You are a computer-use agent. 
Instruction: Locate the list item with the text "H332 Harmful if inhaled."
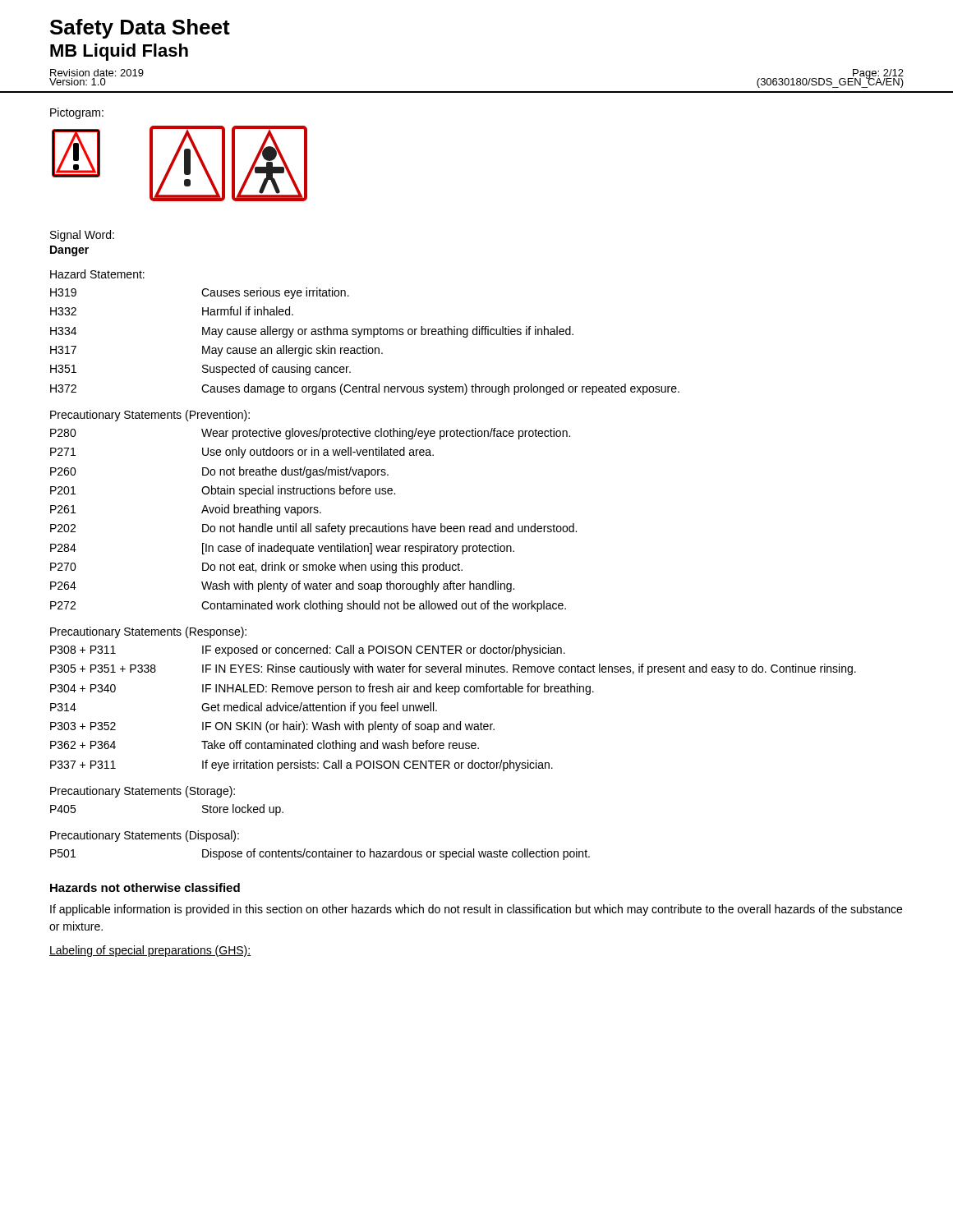[x=60, y=311]
